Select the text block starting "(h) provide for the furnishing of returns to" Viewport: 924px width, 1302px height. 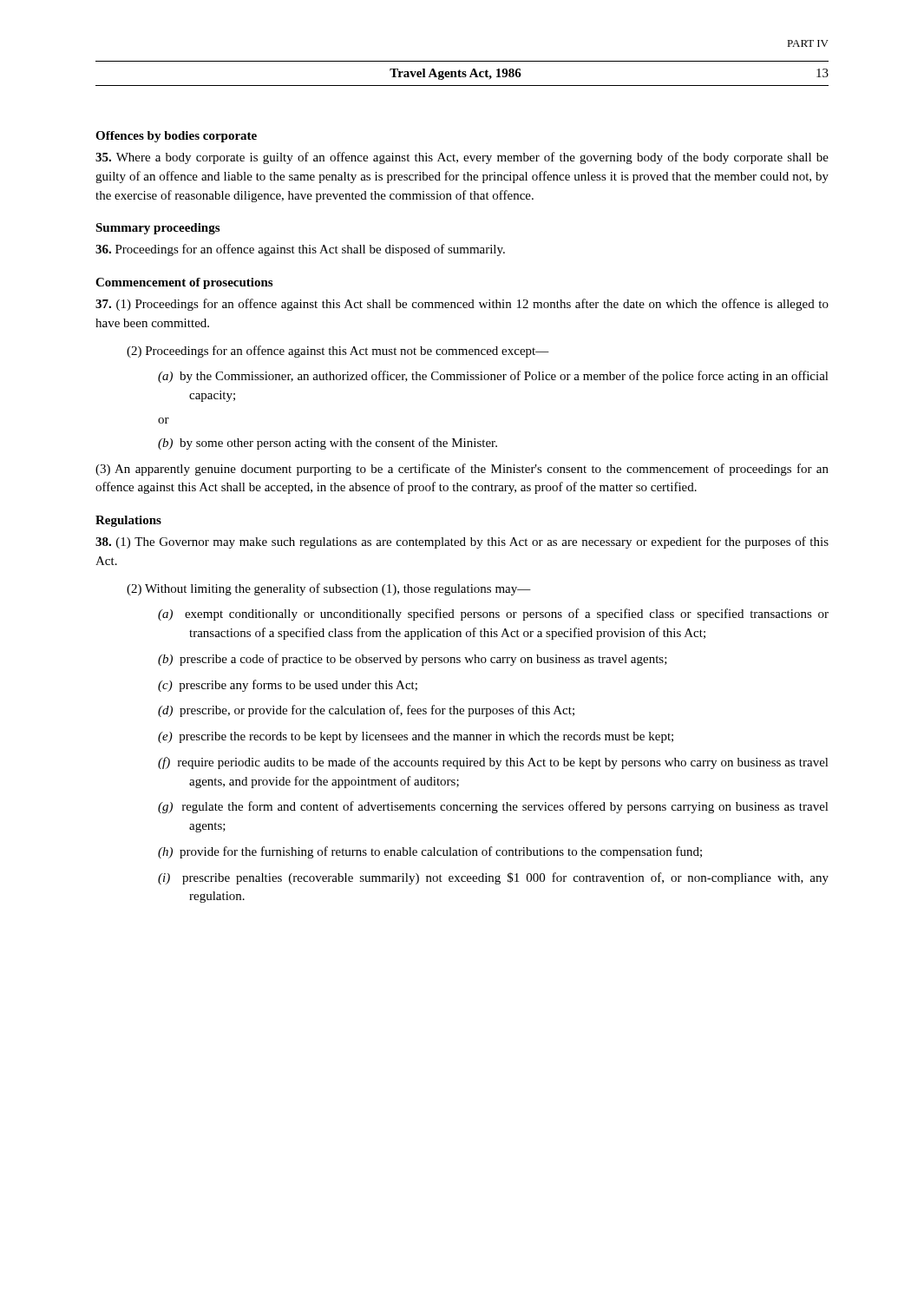pyautogui.click(x=446, y=851)
